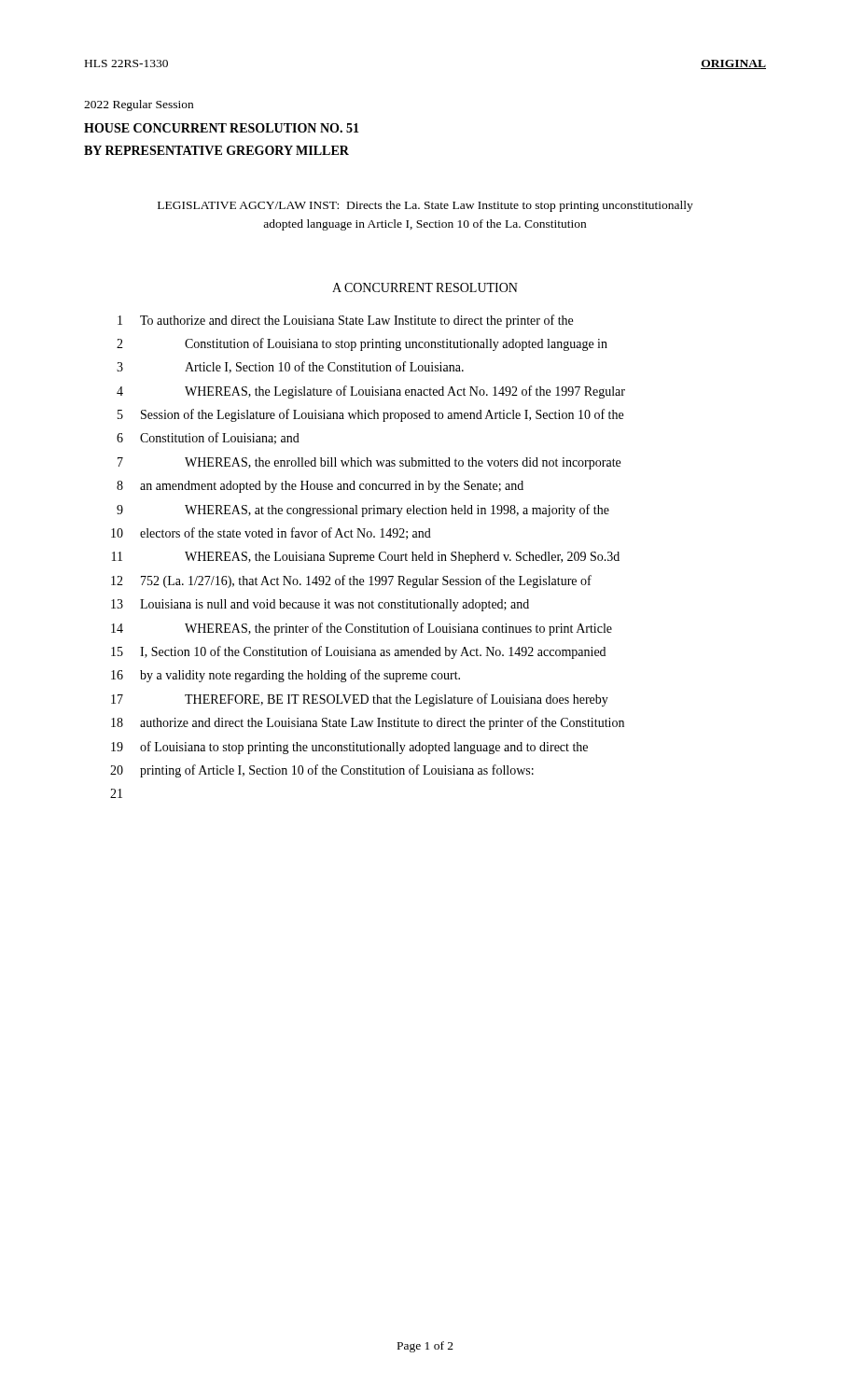Select the title
The width and height of the screenshot is (850, 1400).
[222, 128]
